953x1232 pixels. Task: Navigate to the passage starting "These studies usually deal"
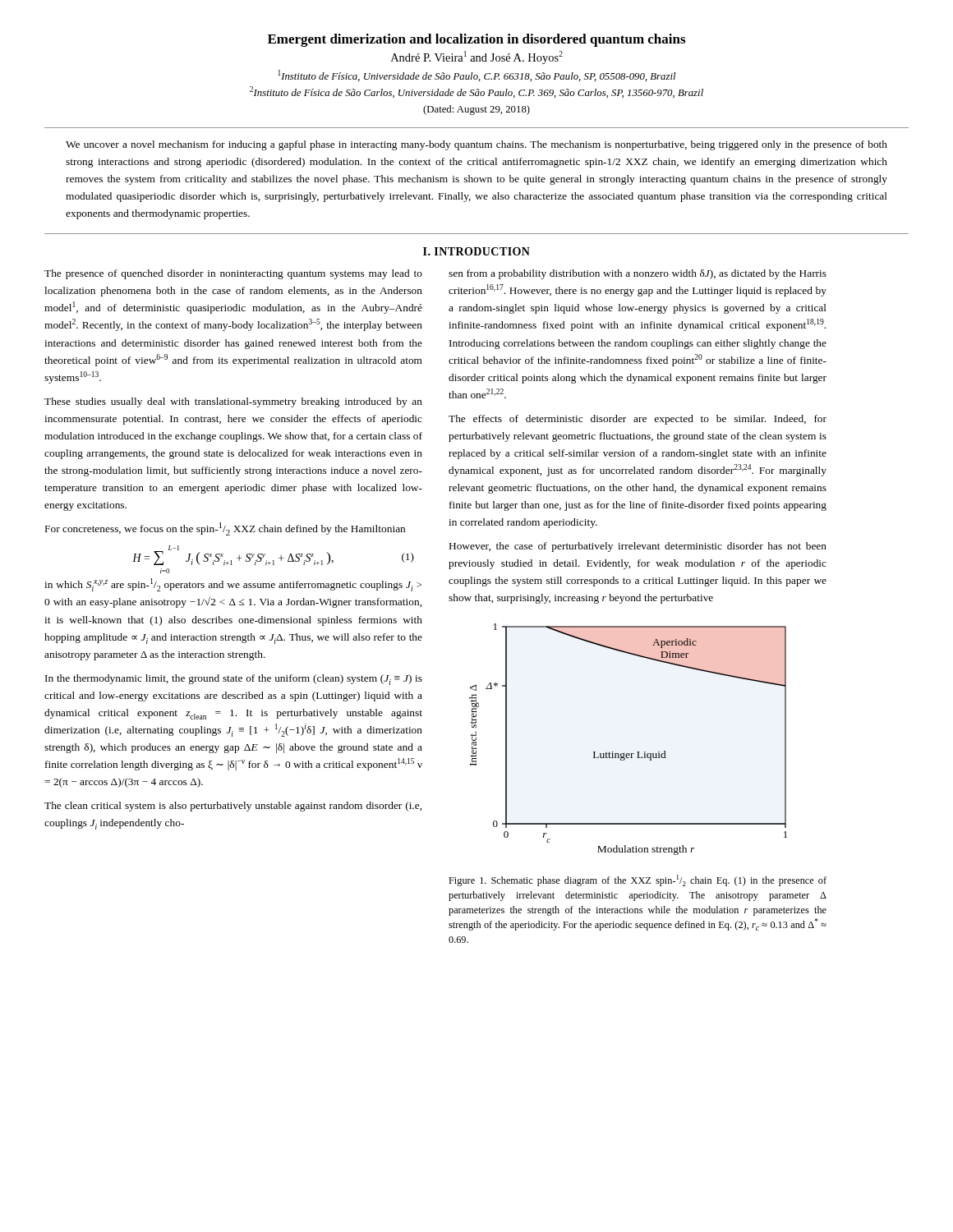(x=233, y=453)
